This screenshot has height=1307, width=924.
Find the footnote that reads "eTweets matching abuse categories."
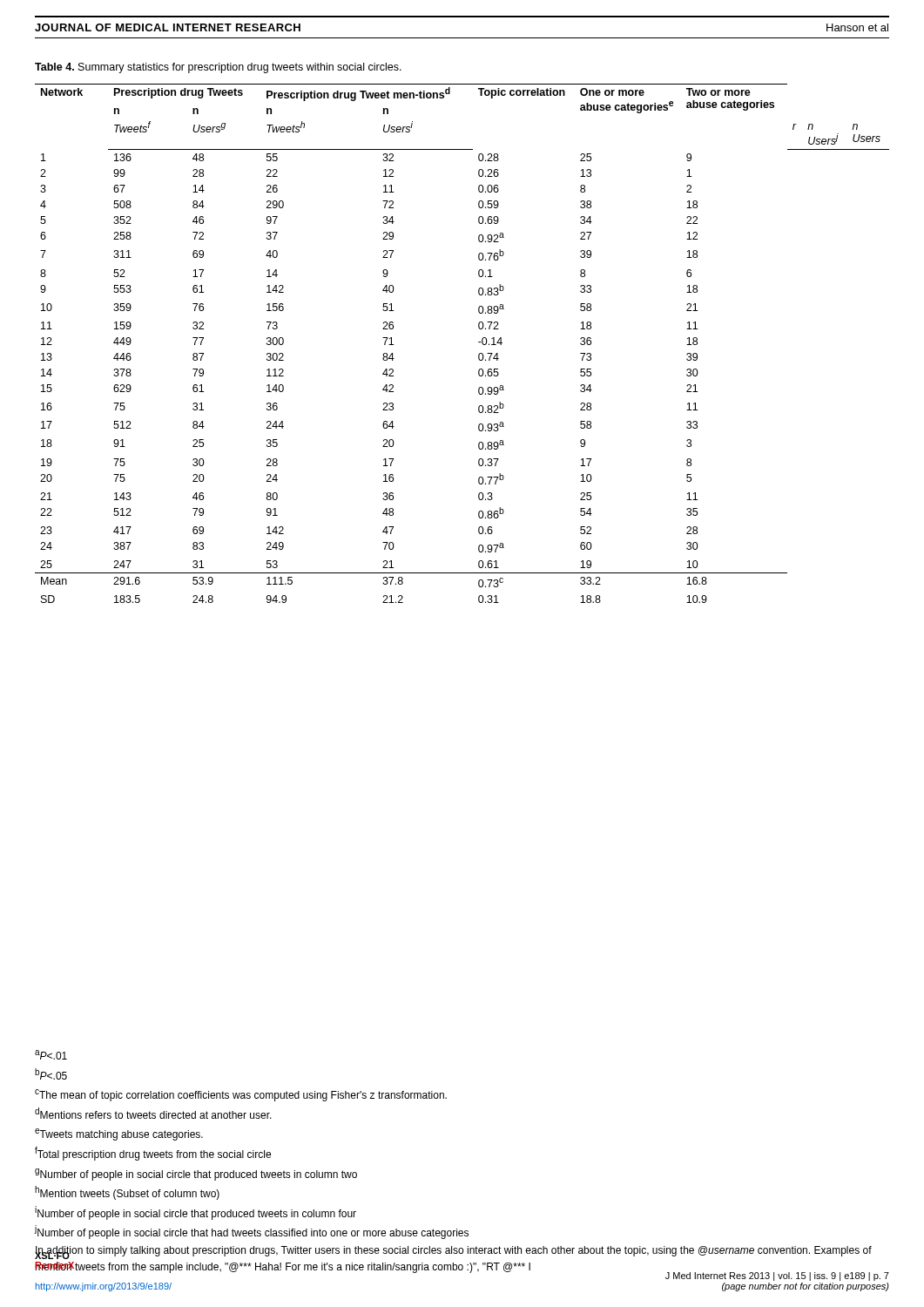pos(119,1134)
